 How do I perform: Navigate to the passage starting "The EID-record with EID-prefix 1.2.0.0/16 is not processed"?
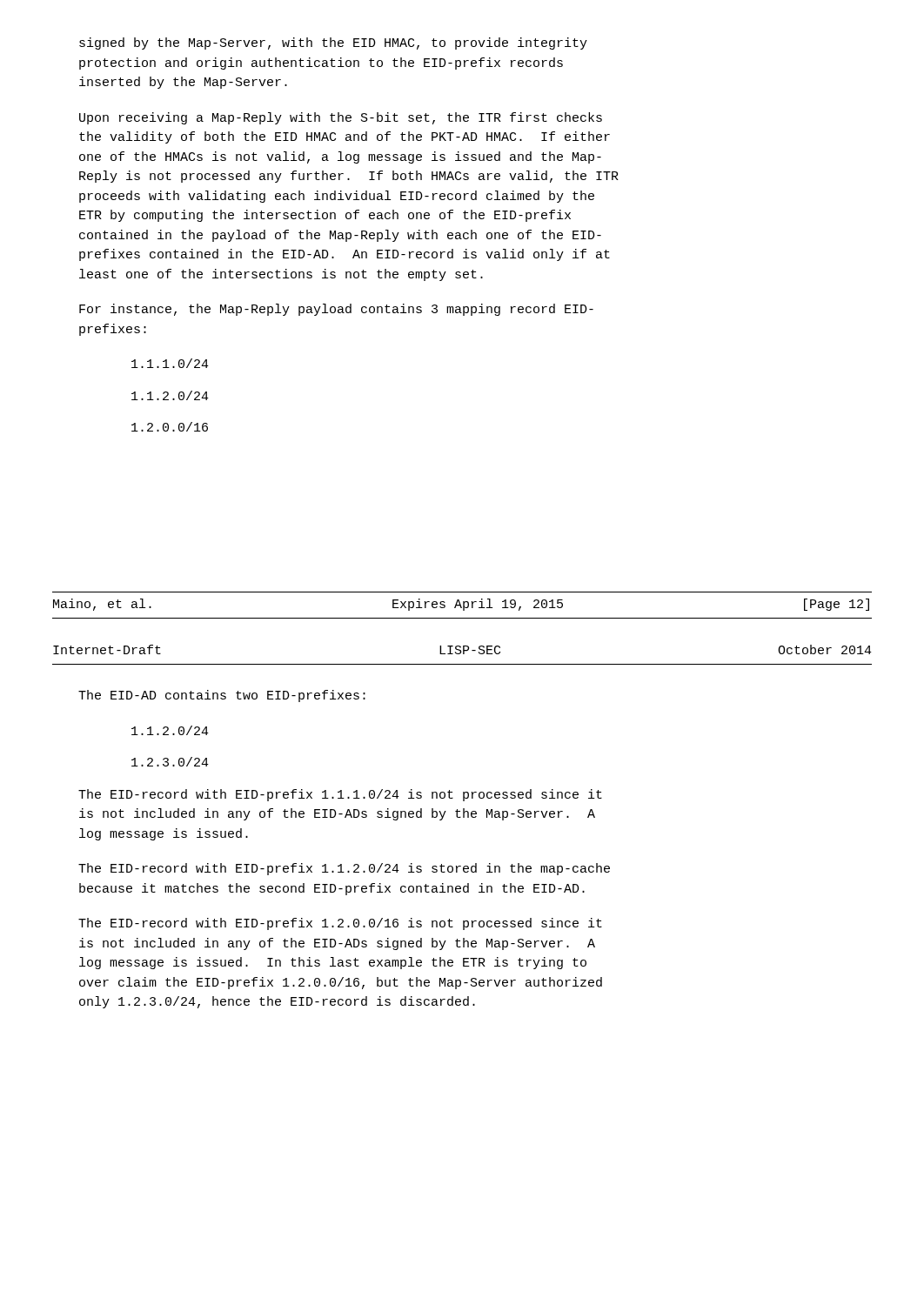click(x=341, y=964)
